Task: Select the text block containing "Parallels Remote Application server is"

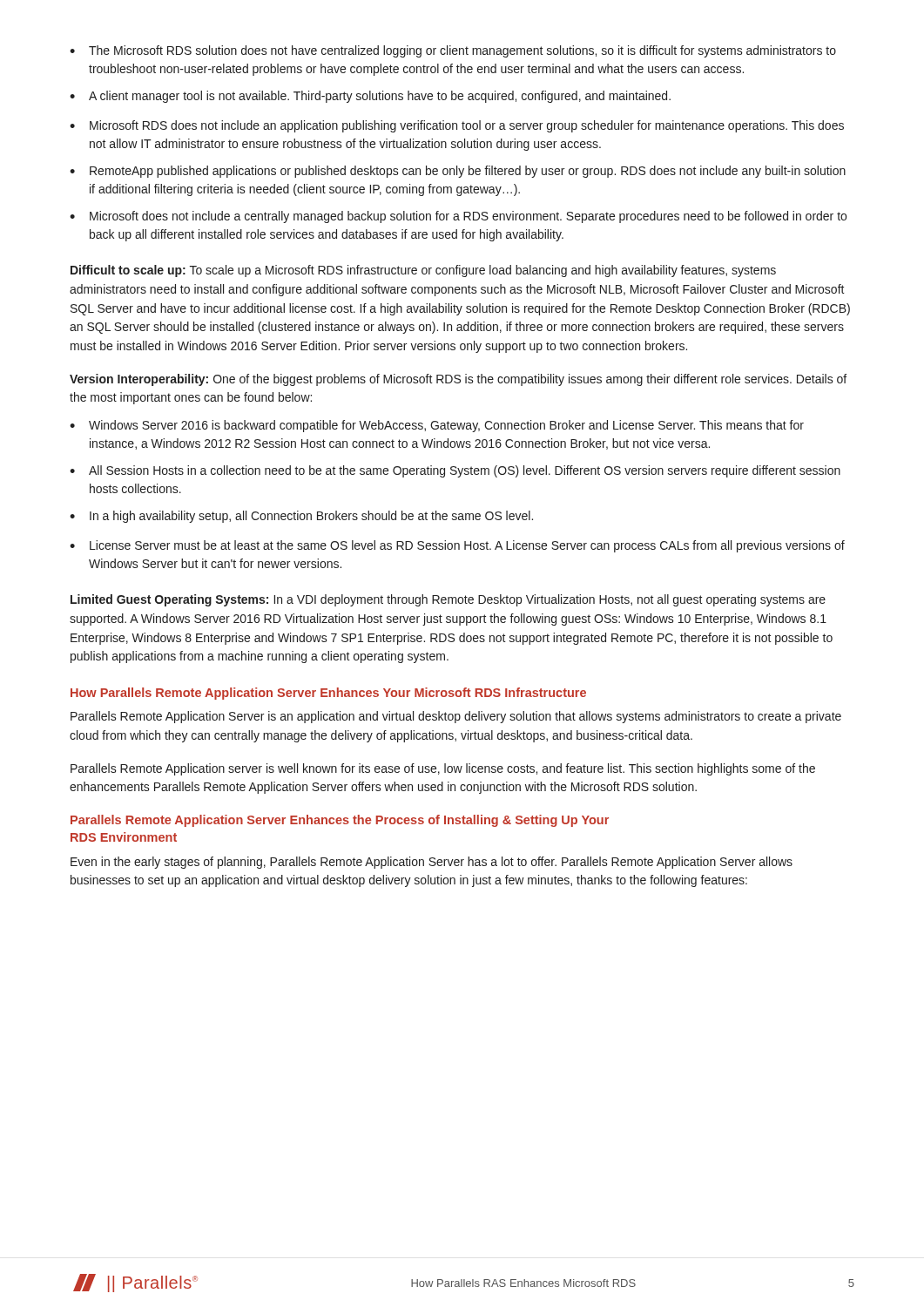Action: coord(443,778)
